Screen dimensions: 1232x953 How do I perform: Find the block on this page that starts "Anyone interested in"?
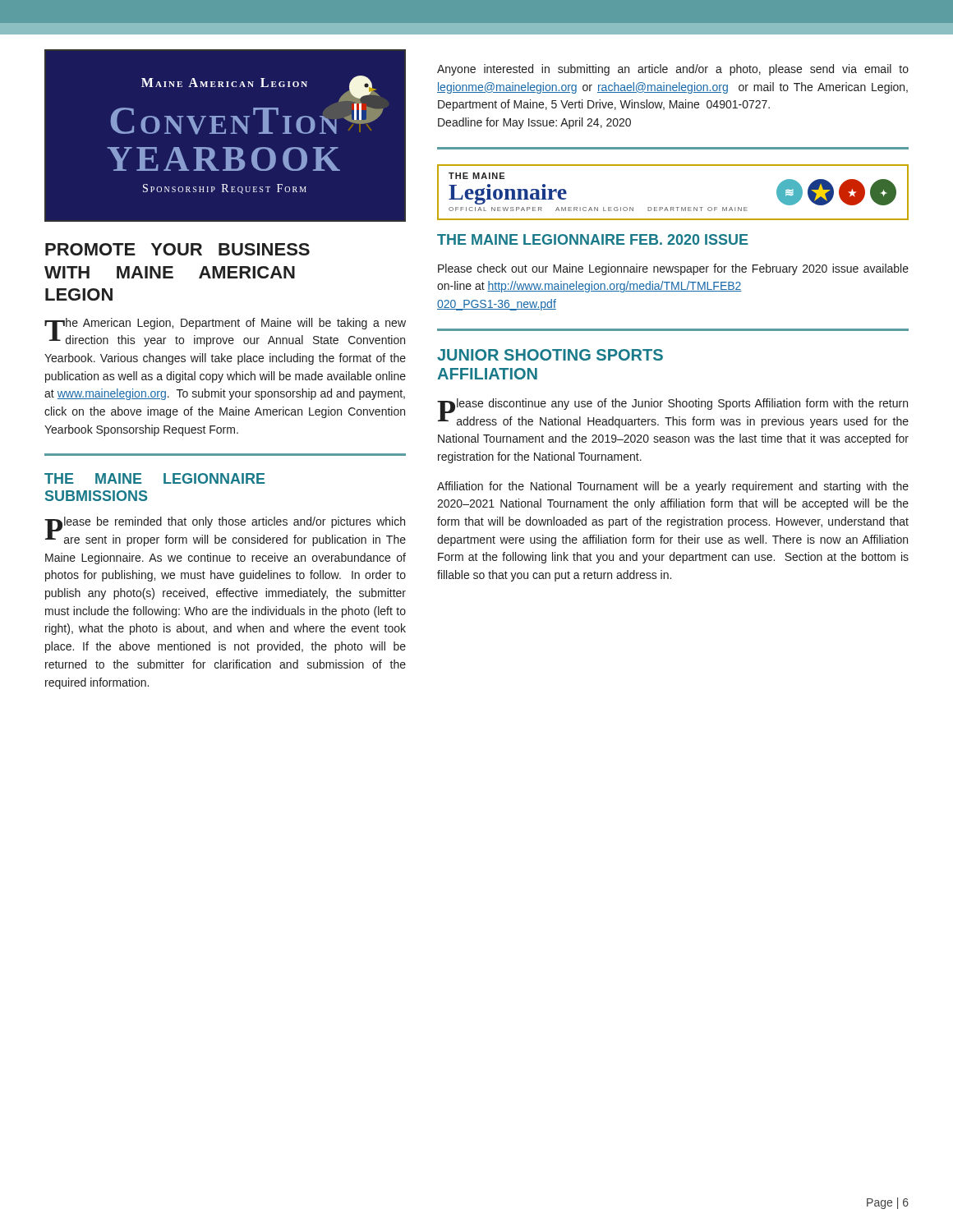(x=673, y=96)
